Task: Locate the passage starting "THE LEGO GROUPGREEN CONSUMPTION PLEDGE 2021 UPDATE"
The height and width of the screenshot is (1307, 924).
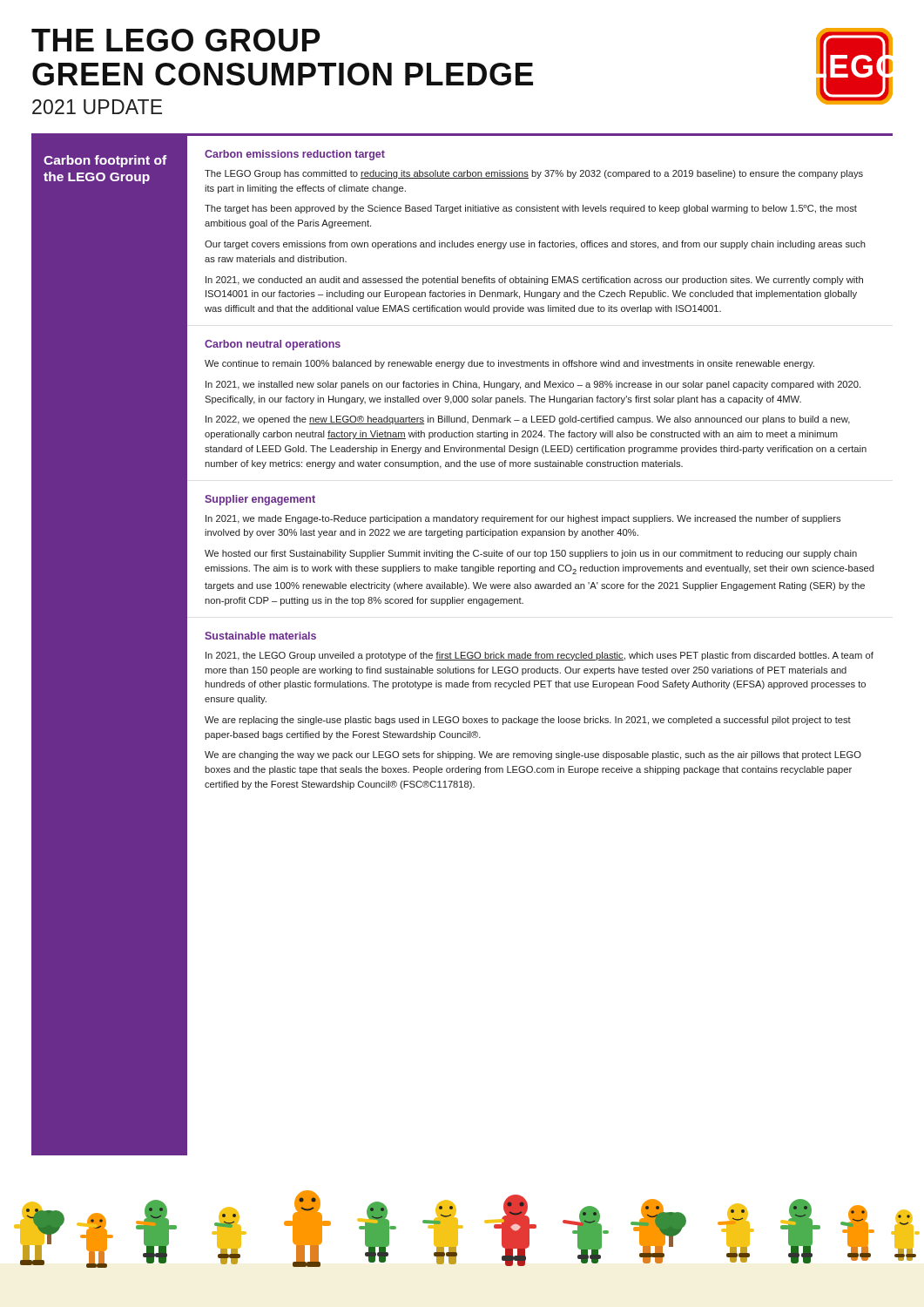Action: (x=283, y=72)
